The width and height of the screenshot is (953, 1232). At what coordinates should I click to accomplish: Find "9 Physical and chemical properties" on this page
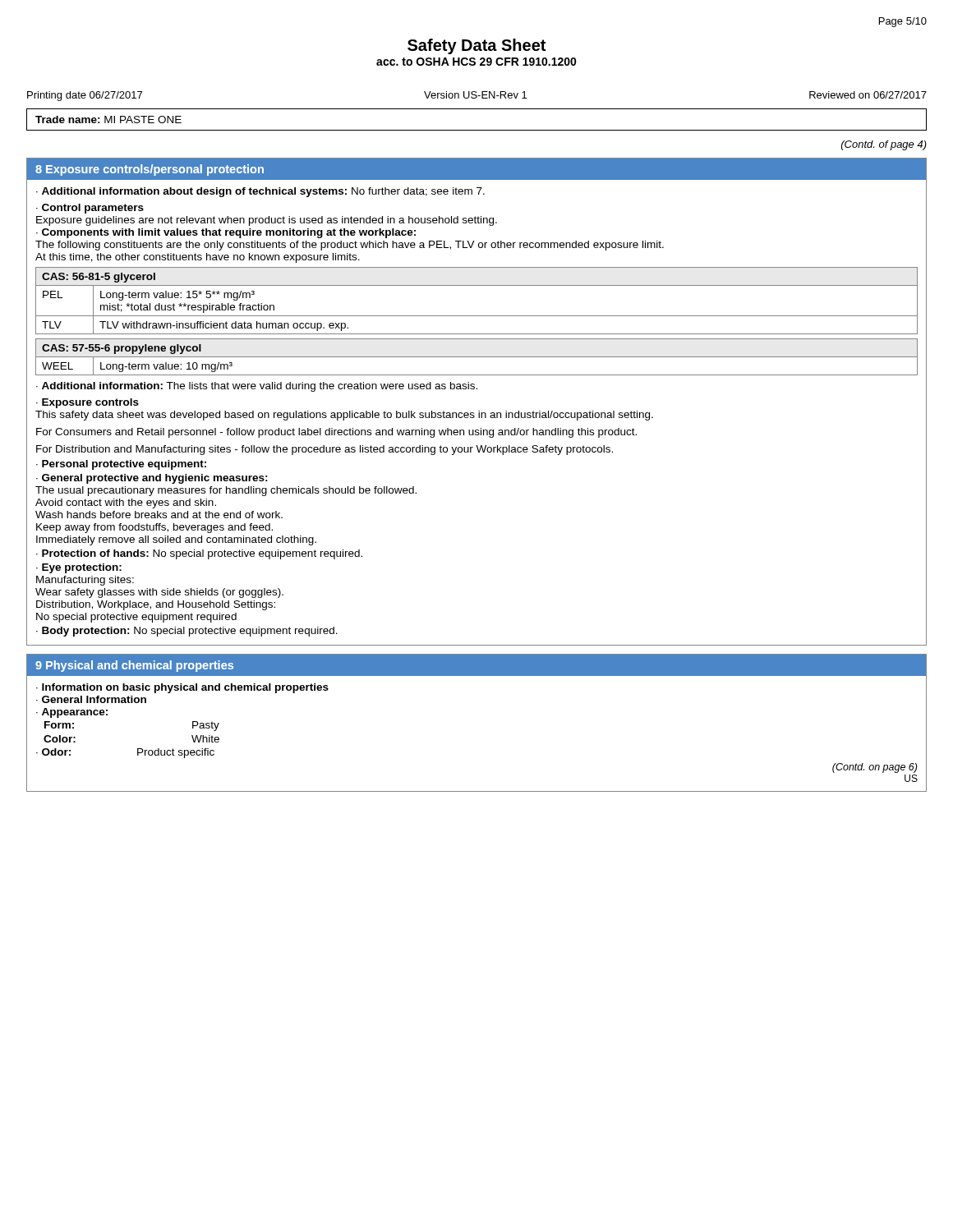click(x=135, y=665)
